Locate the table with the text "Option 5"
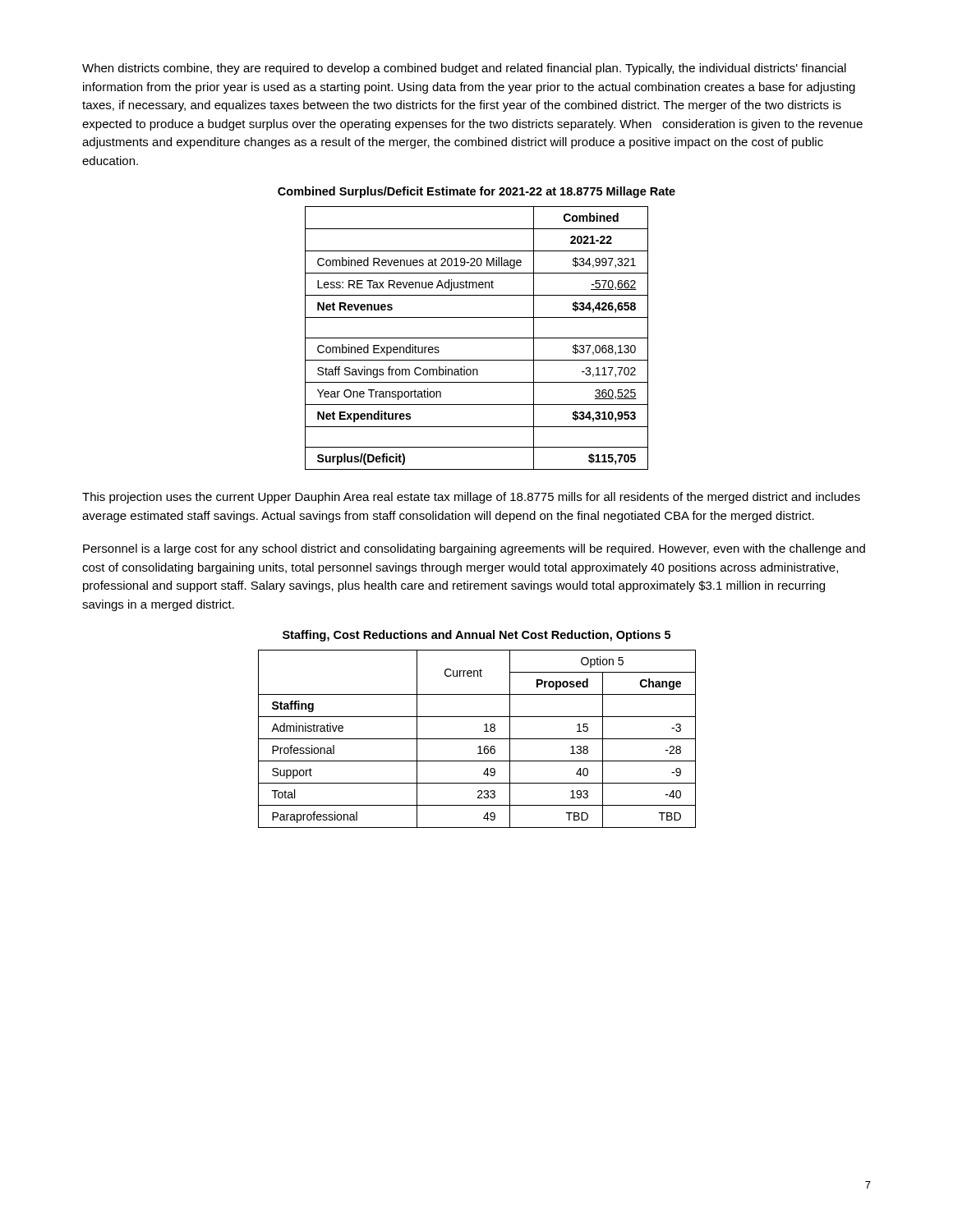Viewport: 953px width, 1232px height. pos(476,739)
